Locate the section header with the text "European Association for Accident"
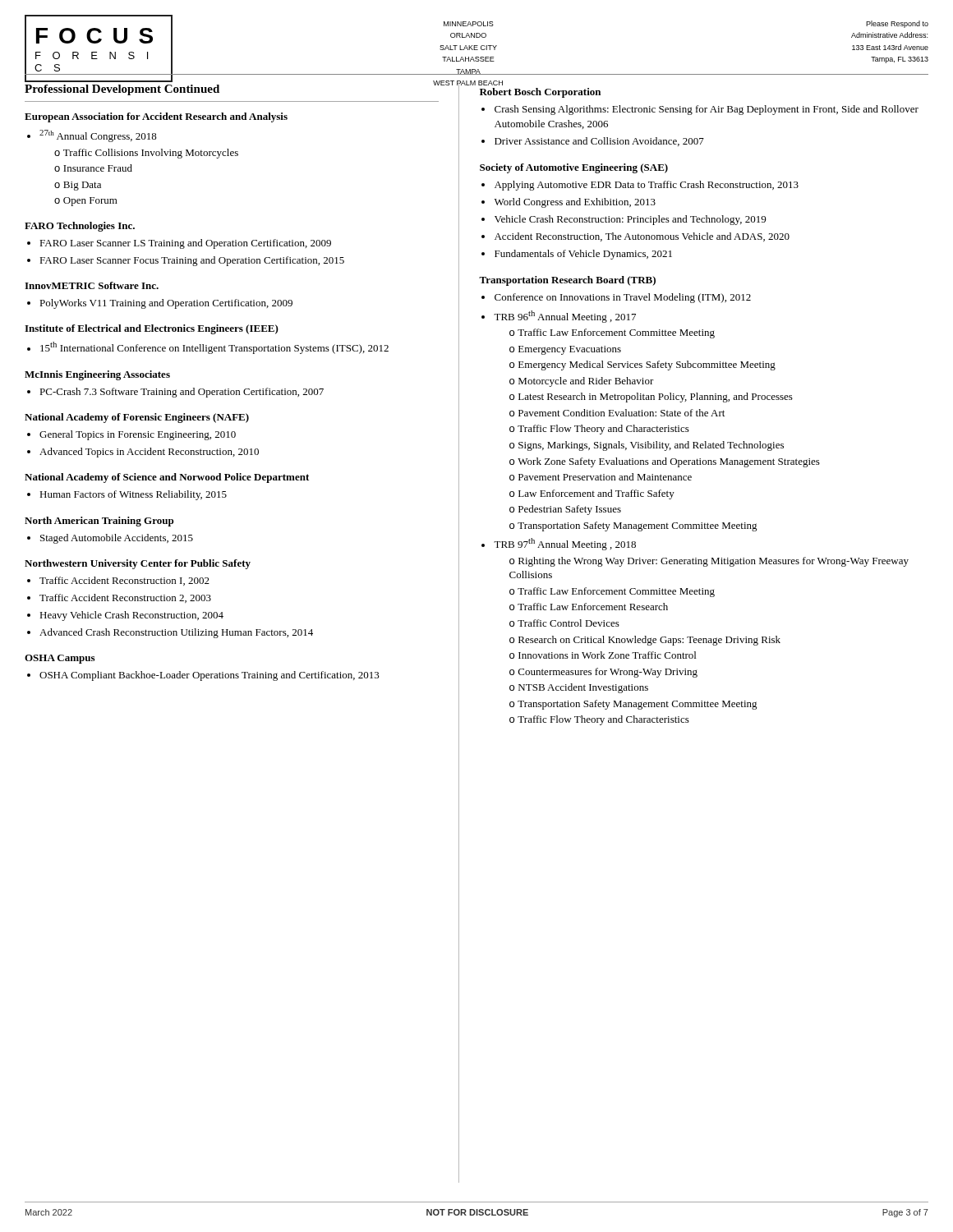Viewport: 953px width, 1232px height. [156, 116]
